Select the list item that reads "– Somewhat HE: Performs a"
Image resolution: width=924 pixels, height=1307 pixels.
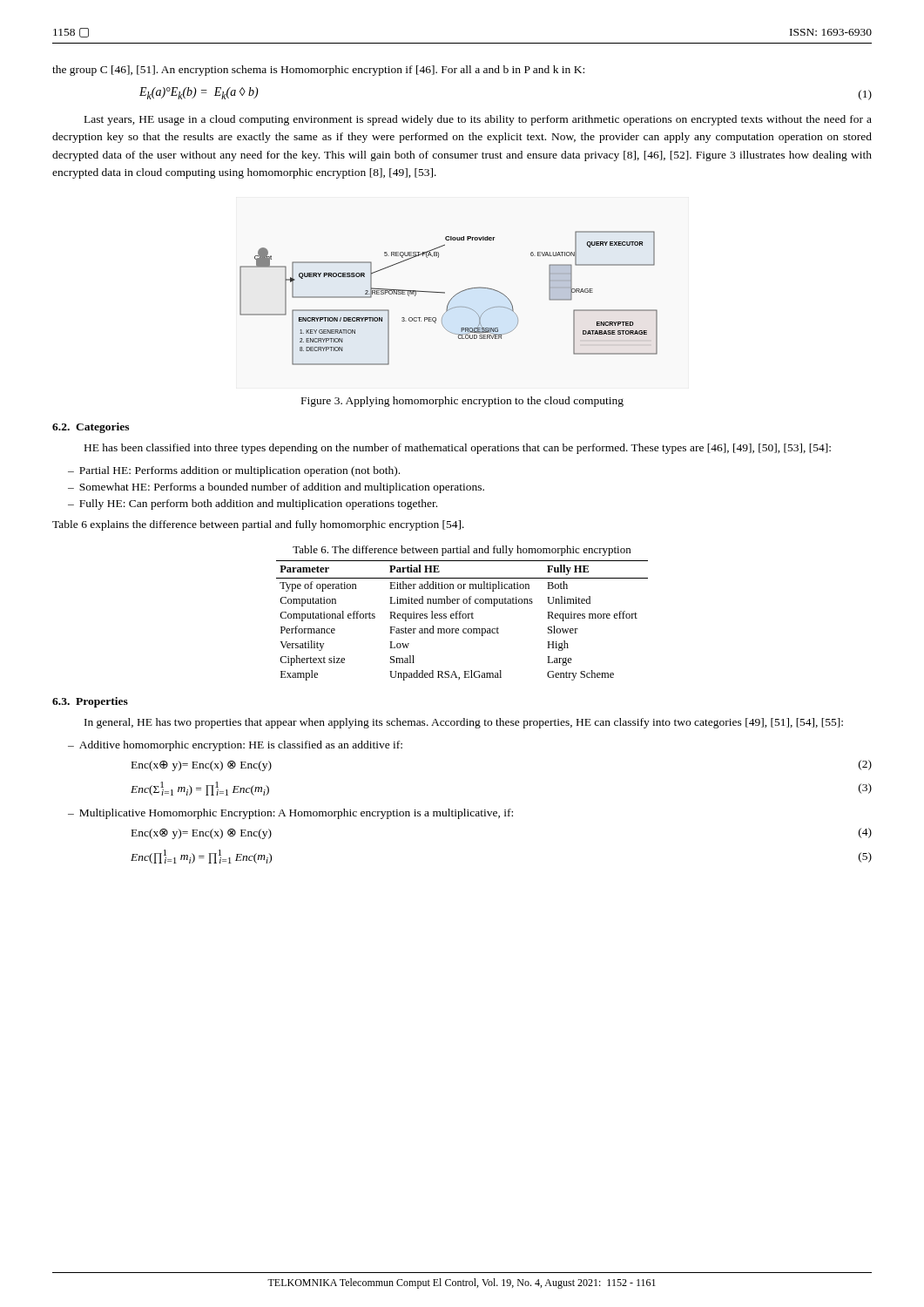276,487
